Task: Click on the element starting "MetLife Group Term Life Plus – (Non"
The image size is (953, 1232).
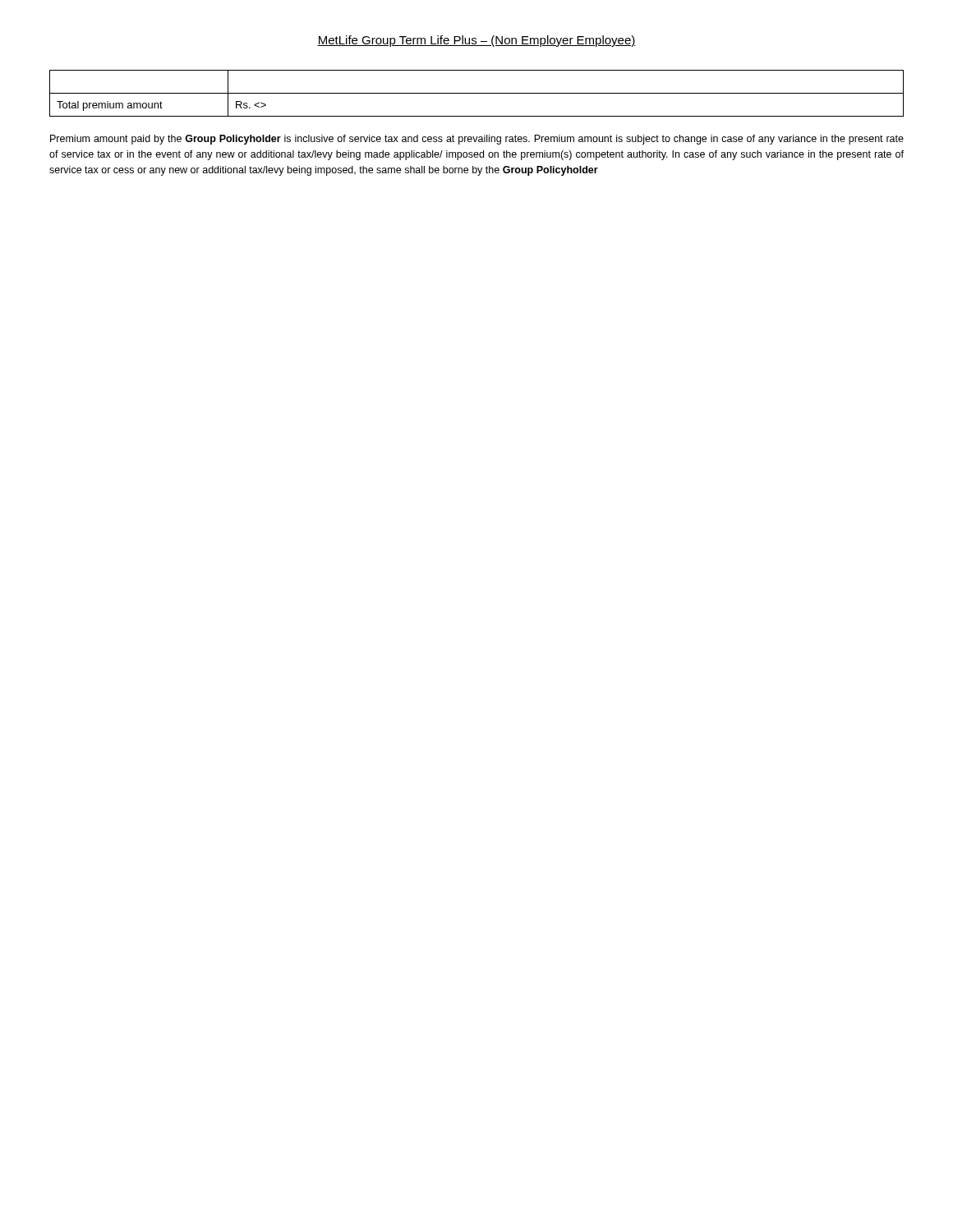Action: point(476,40)
